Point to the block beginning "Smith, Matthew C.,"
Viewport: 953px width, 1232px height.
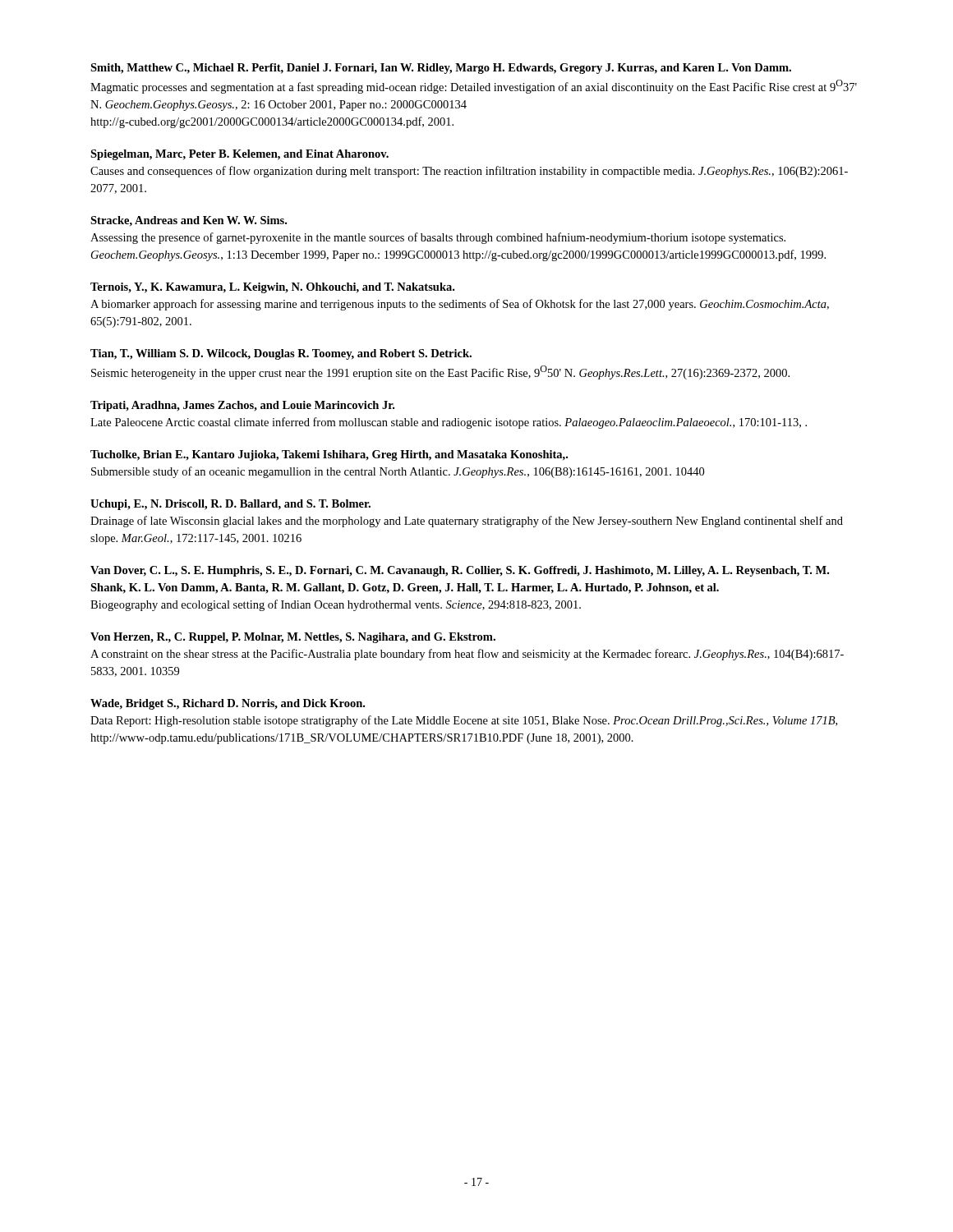click(476, 95)
